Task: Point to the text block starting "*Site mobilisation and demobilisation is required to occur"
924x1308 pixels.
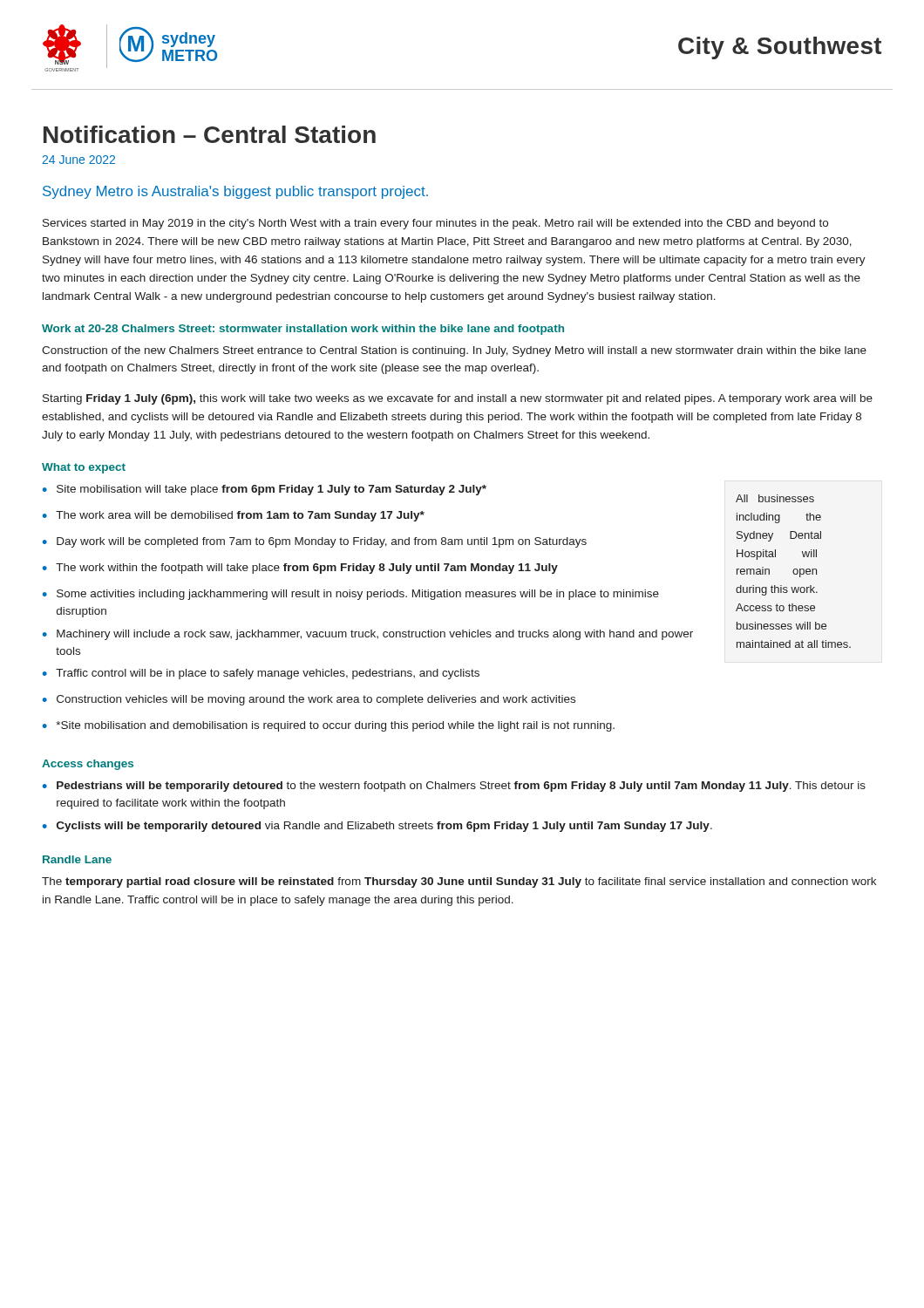Action: tap(382, 726)
